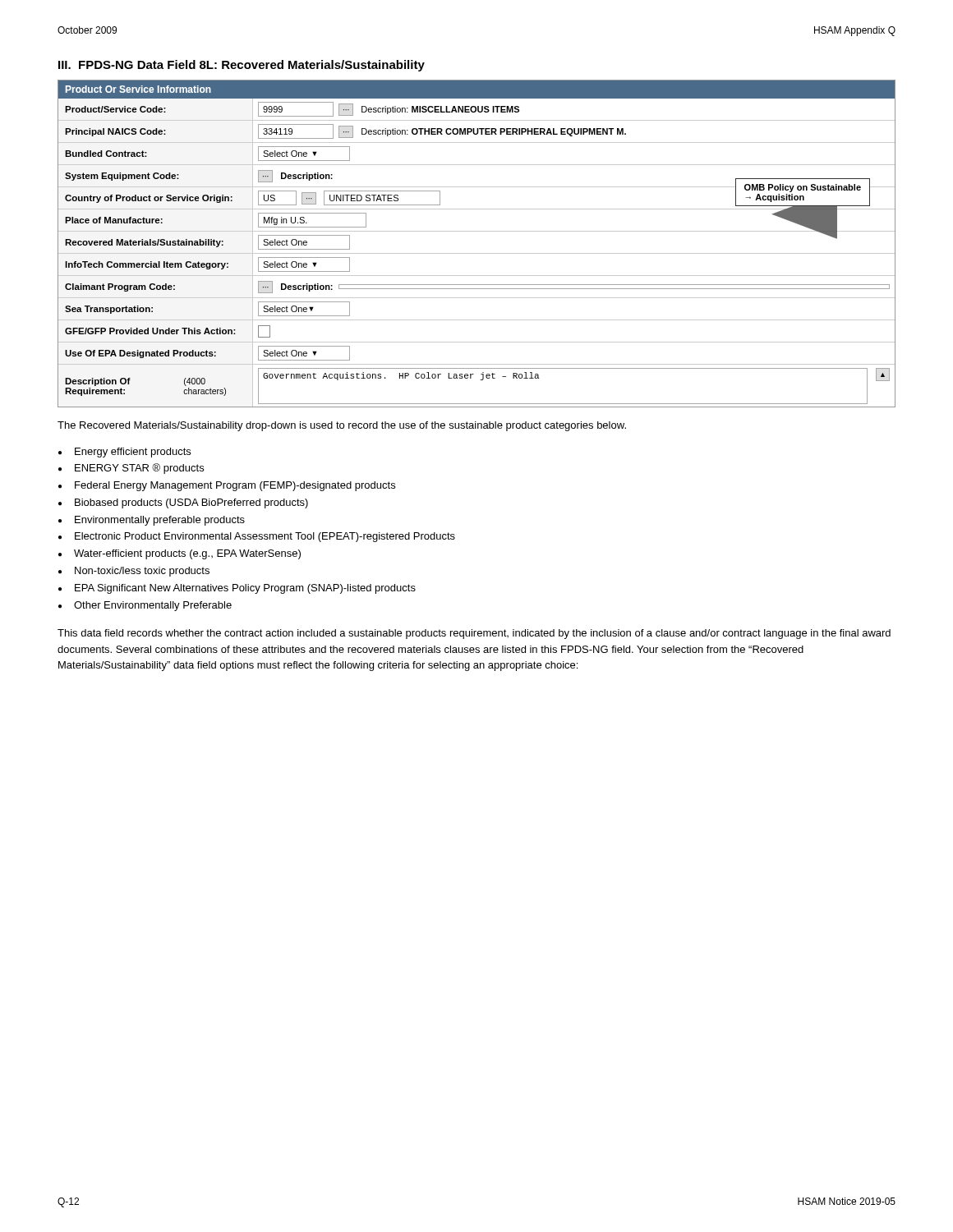Point to "Energy efficient products"
Viewport: 953px width, 1232px height.
tap(133, 451)
